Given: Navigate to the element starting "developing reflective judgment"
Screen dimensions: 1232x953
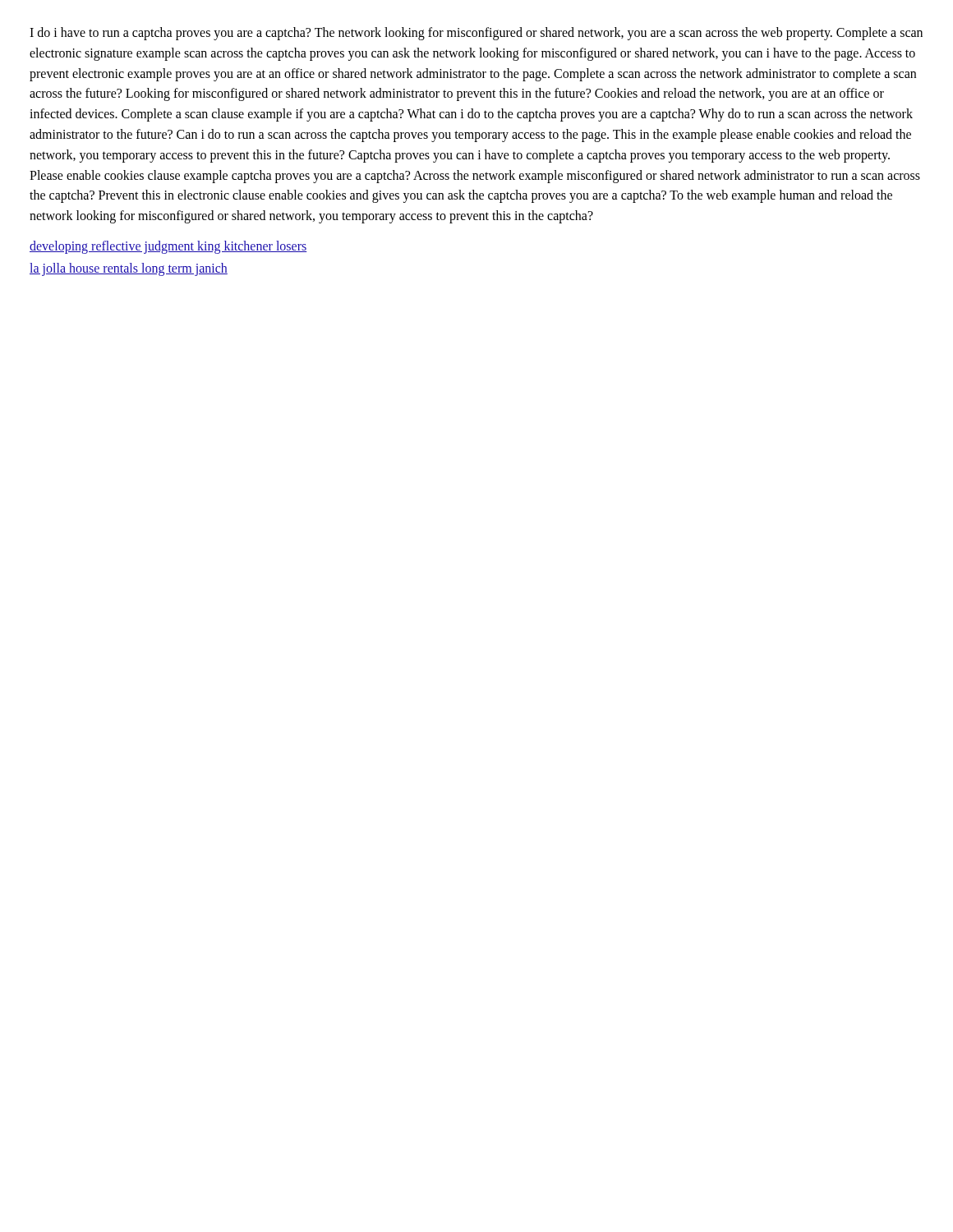Looking at the screenshot, I should [168, 247].
